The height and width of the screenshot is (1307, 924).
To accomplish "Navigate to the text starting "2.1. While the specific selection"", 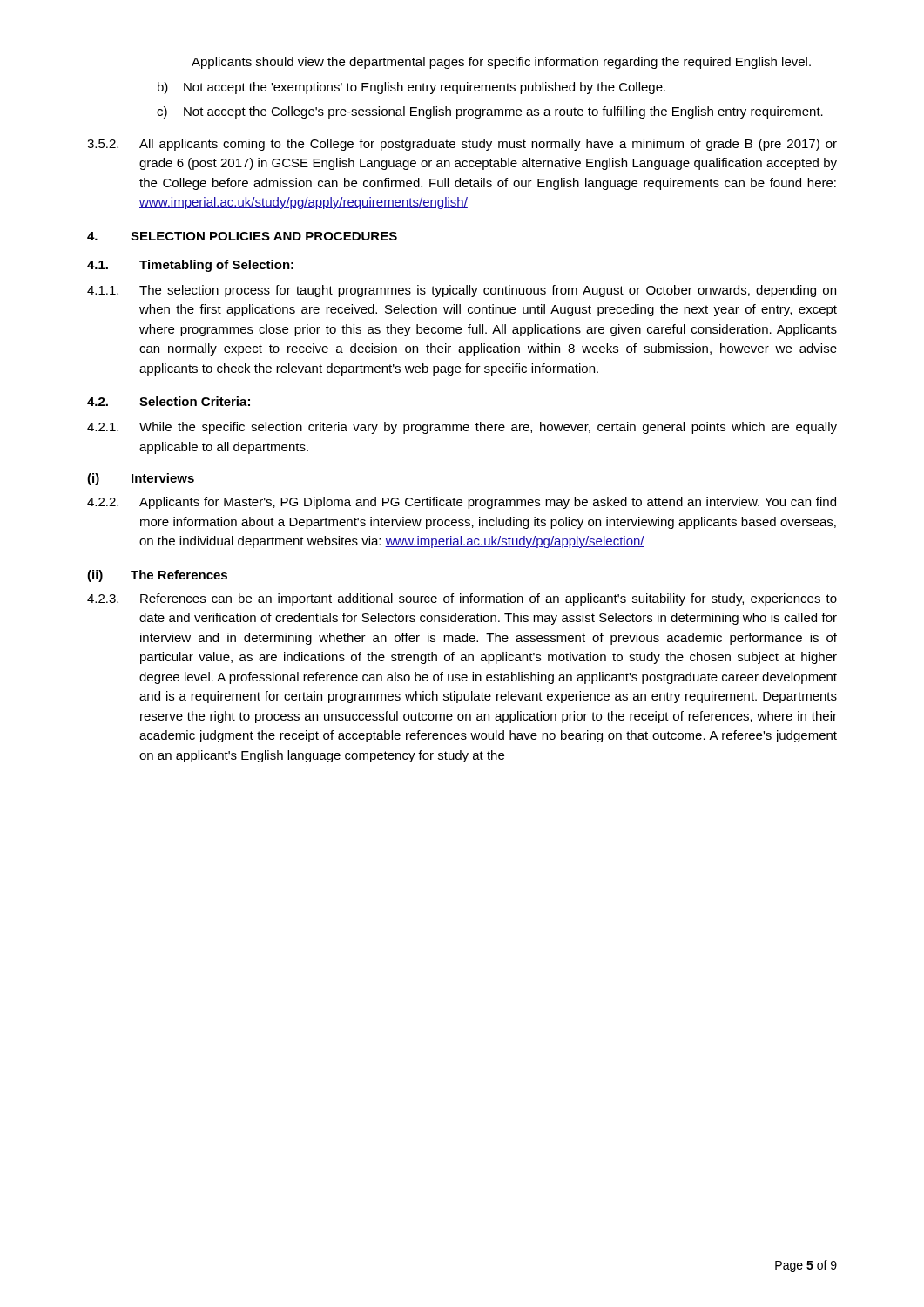I will click(x=462, y=437).
